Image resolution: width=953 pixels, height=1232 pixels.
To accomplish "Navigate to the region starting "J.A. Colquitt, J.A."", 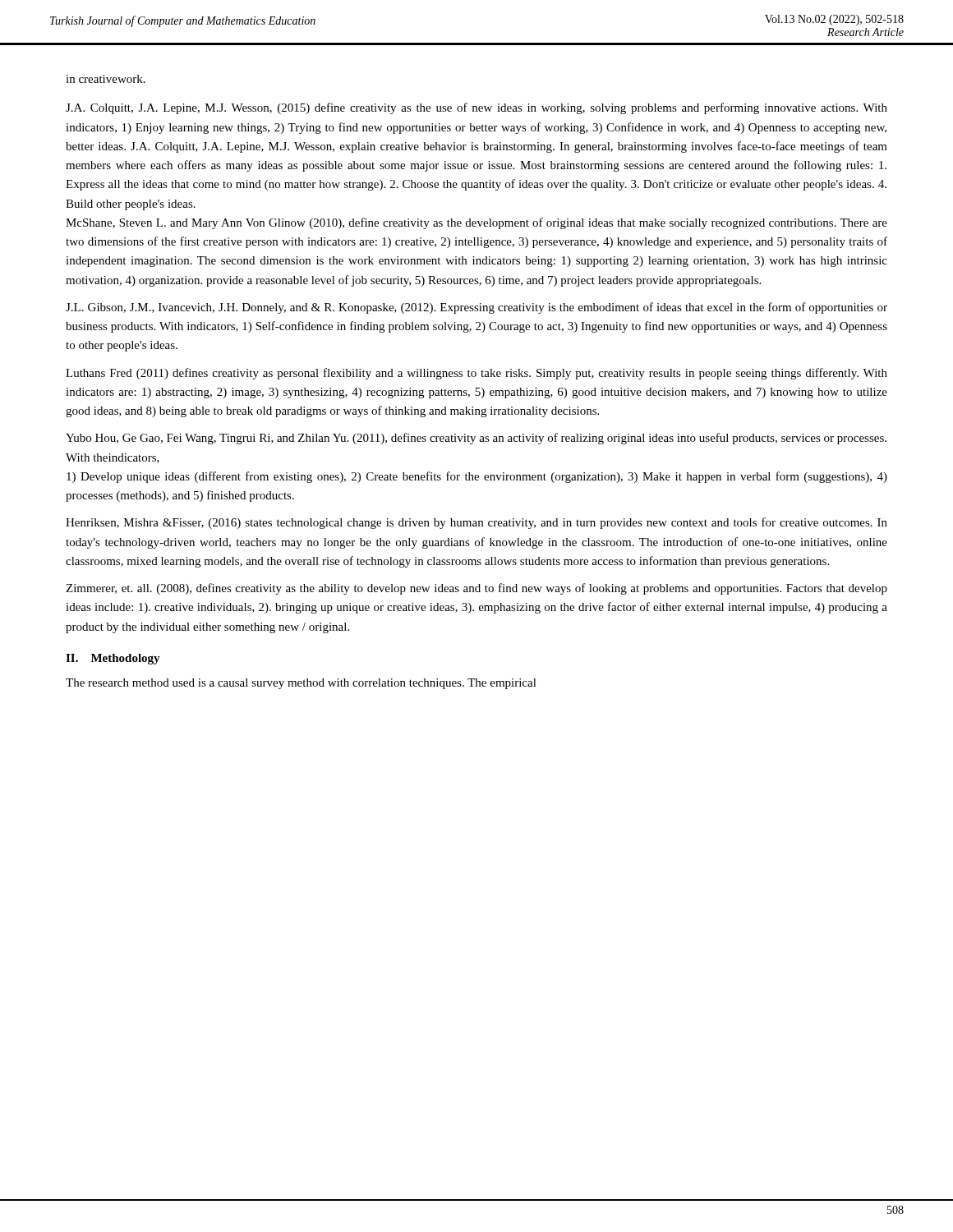I will [476, 194].
